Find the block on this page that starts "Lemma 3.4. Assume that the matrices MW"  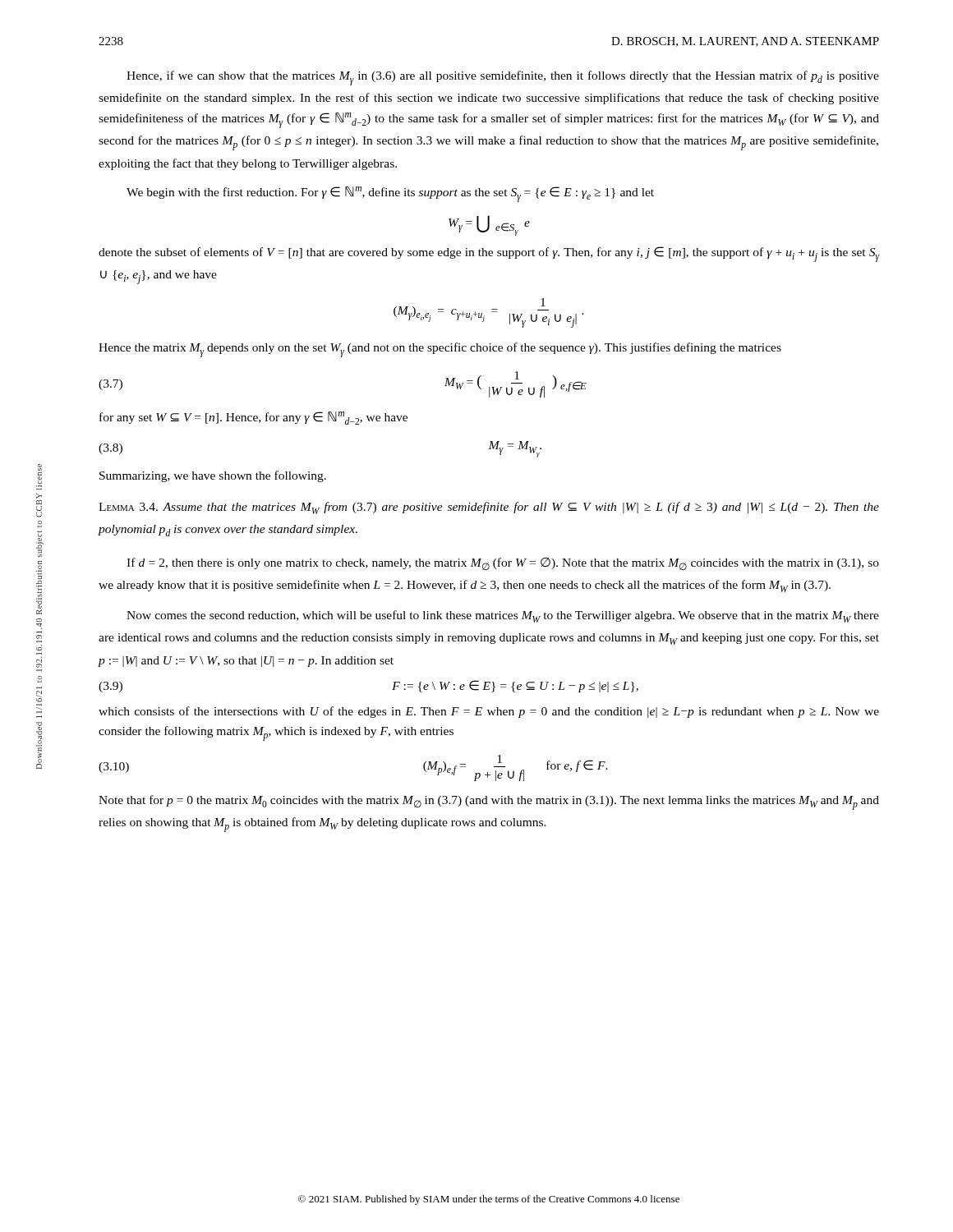coord(489,519)
